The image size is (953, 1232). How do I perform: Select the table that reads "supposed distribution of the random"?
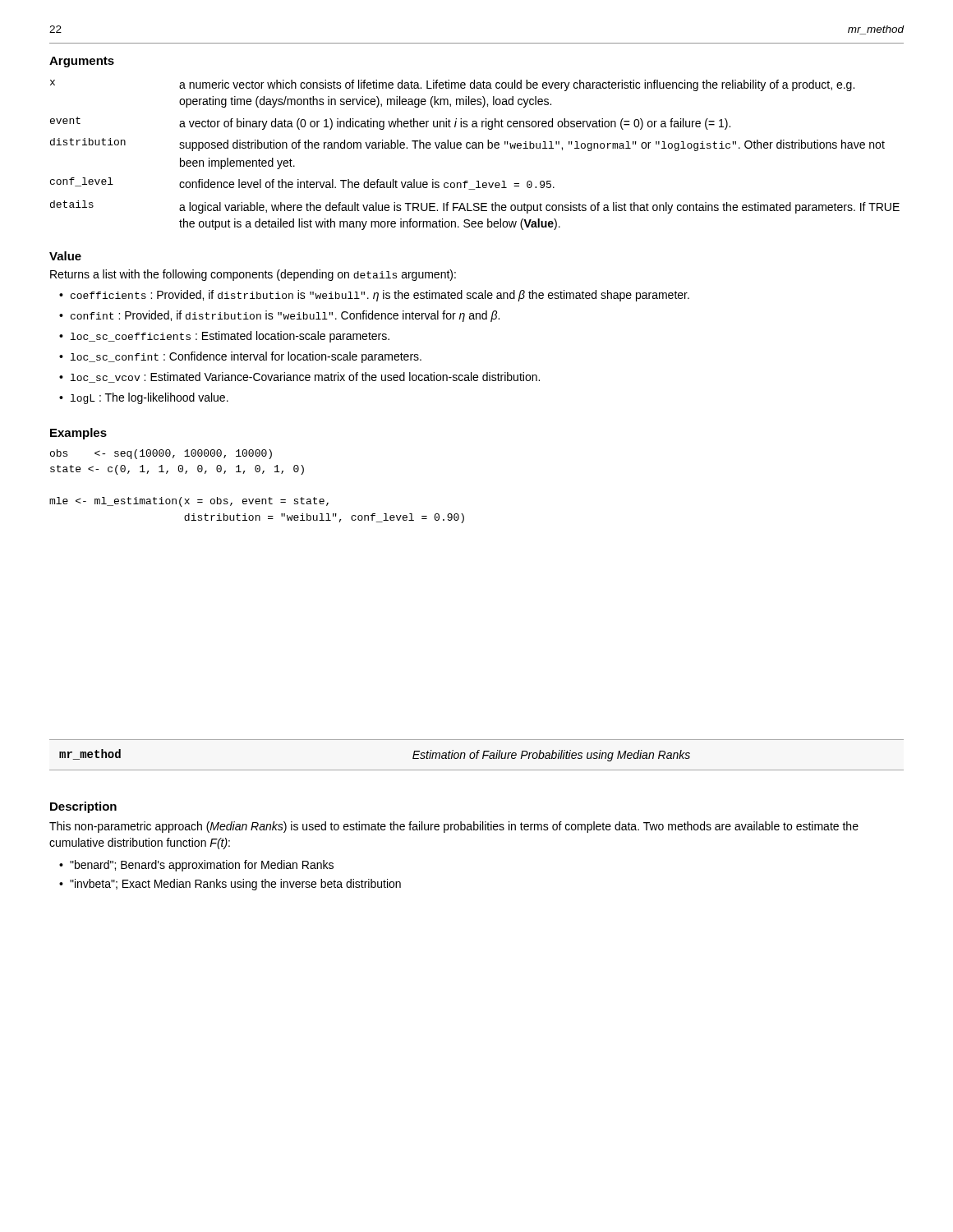point(476,154)
